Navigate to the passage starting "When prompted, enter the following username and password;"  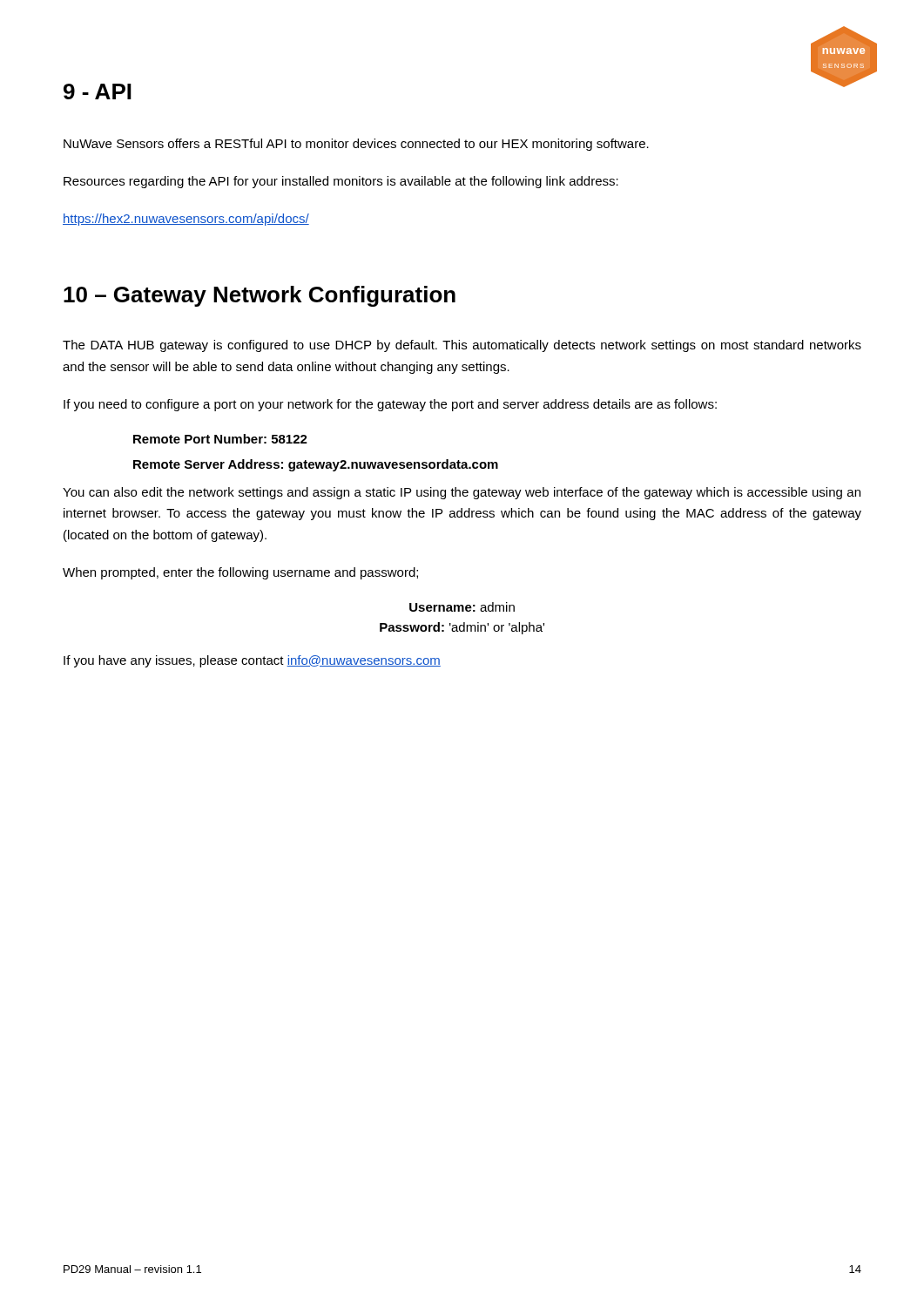[241, 572]
